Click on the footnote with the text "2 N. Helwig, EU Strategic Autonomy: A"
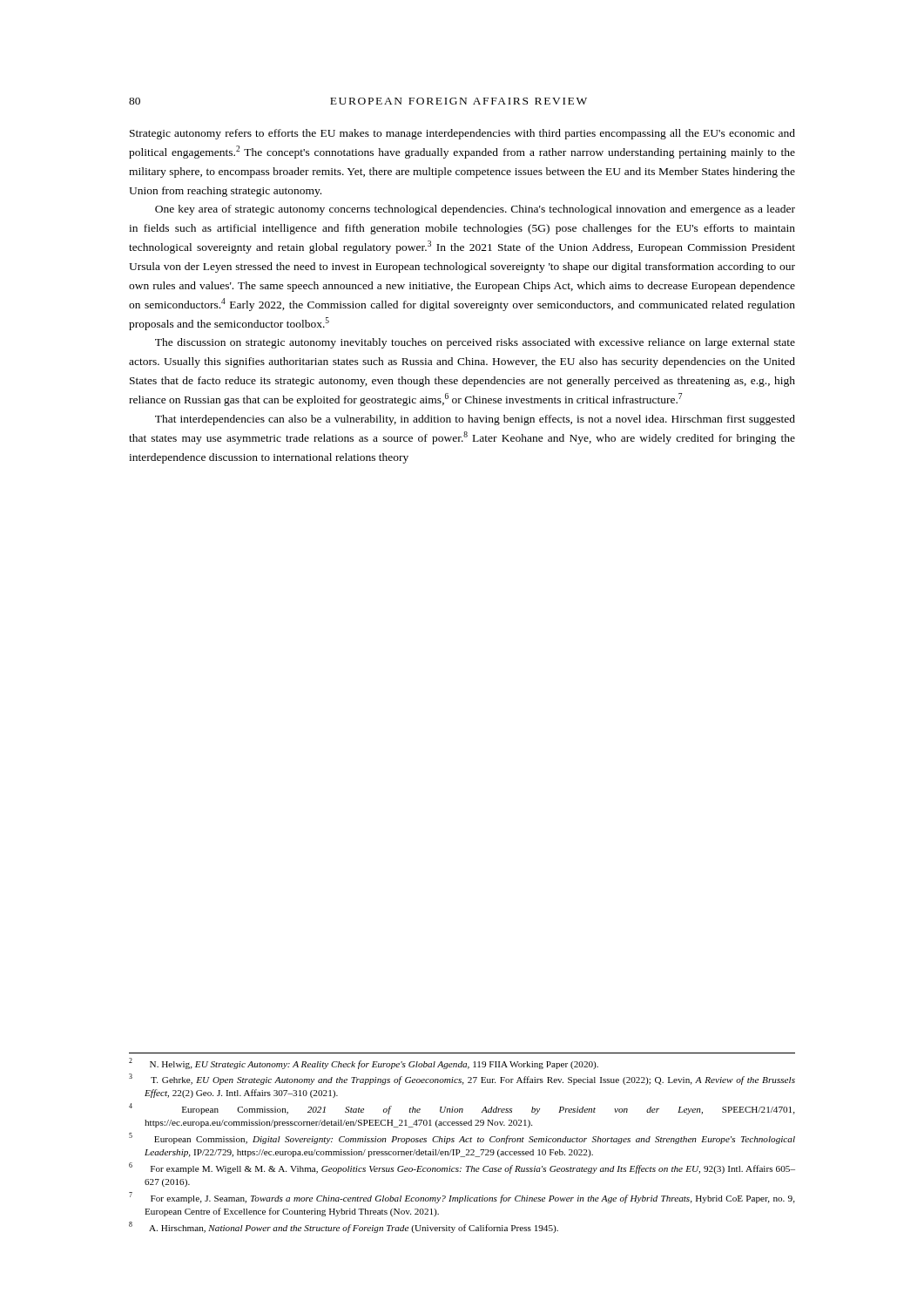Viewport: 924px width, 1307px height. tap(462, 1064)
